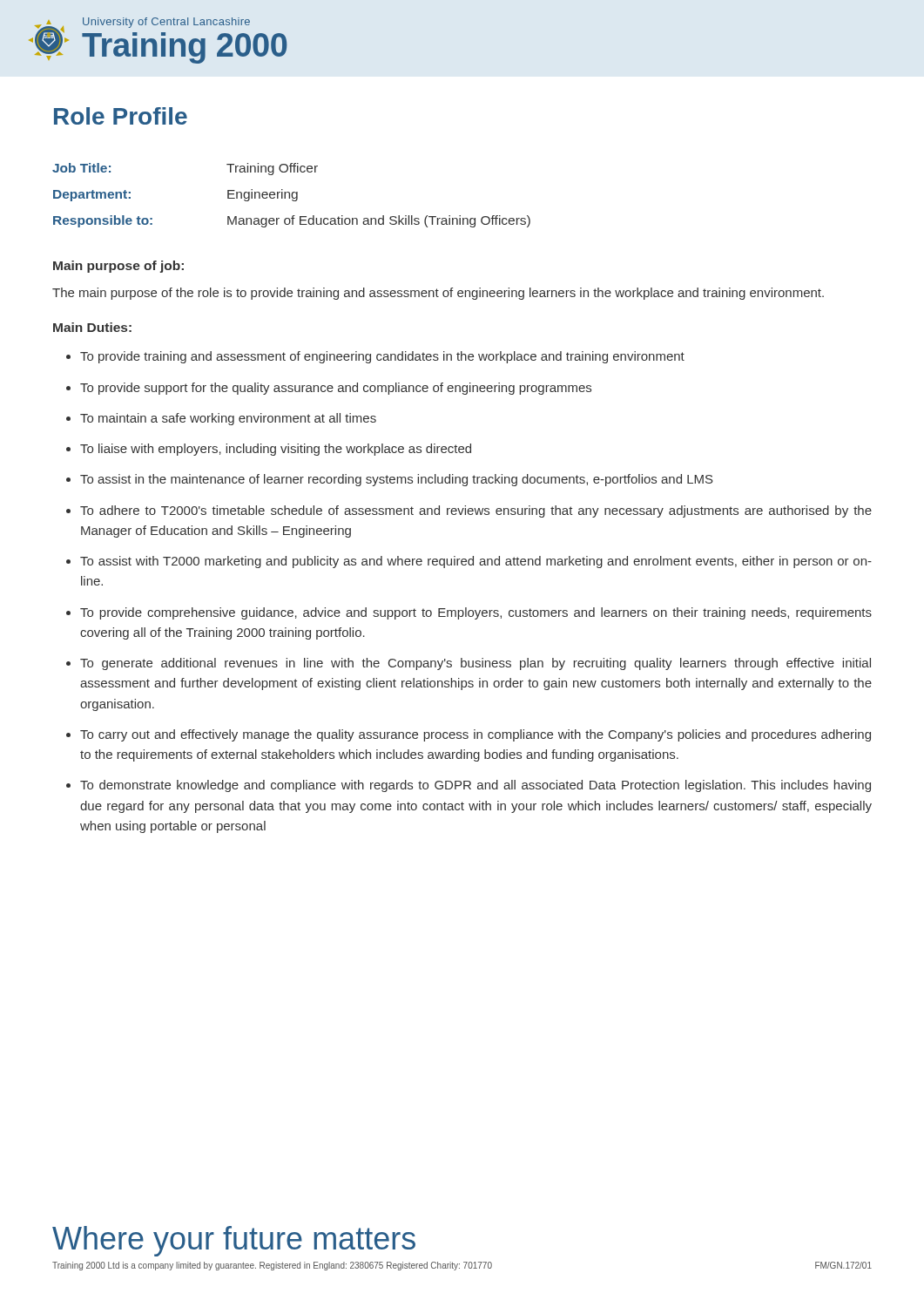Screen dimensions: 1307x924
Task: Select the list item that says "To demonstrate knowledge and compliance"
Action: [x=462, y=805]
